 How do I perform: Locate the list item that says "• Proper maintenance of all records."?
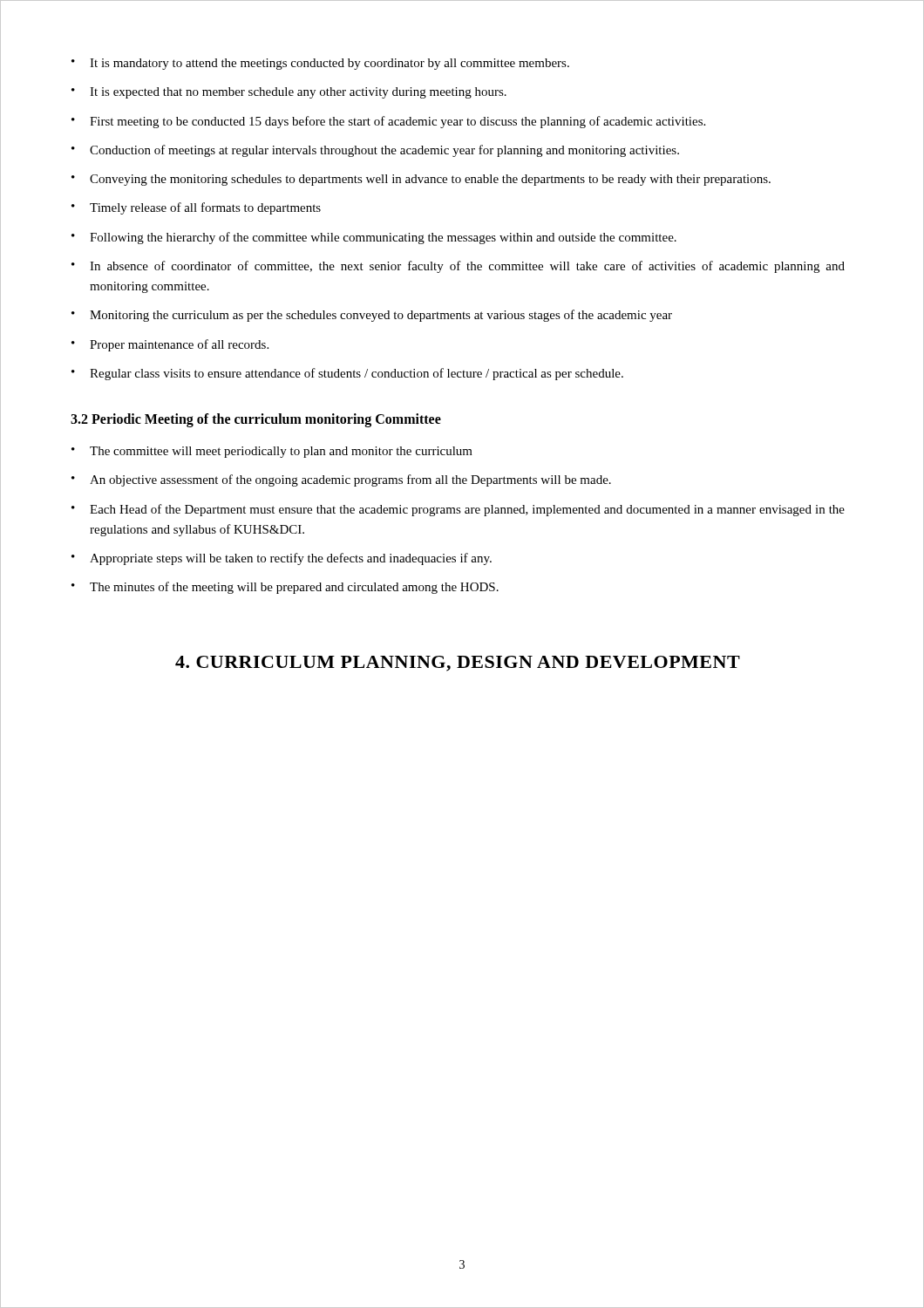point(170,345)
